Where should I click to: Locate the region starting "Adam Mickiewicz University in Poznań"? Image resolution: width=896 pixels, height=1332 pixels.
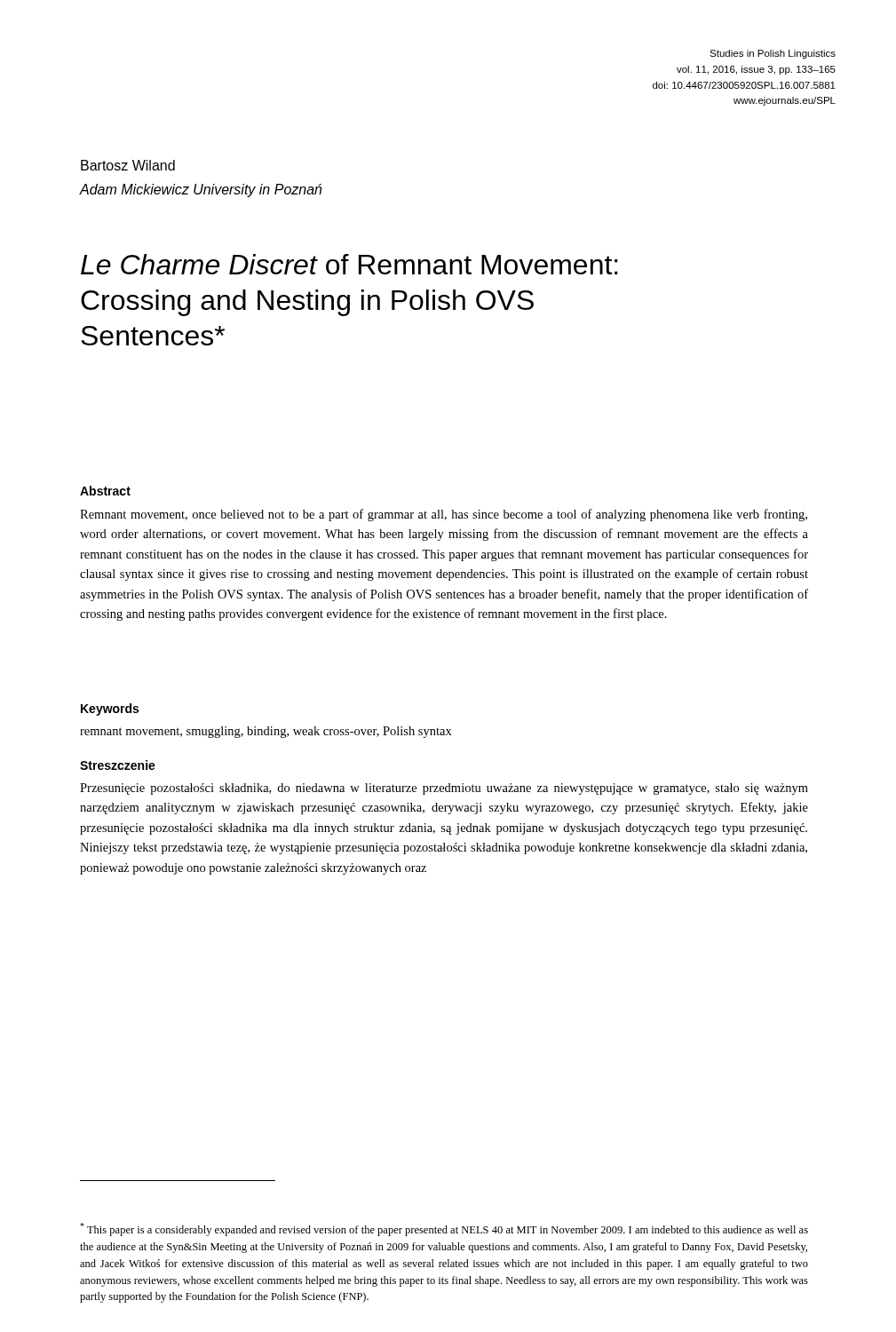pyautogui.click(x=201, y=190)
